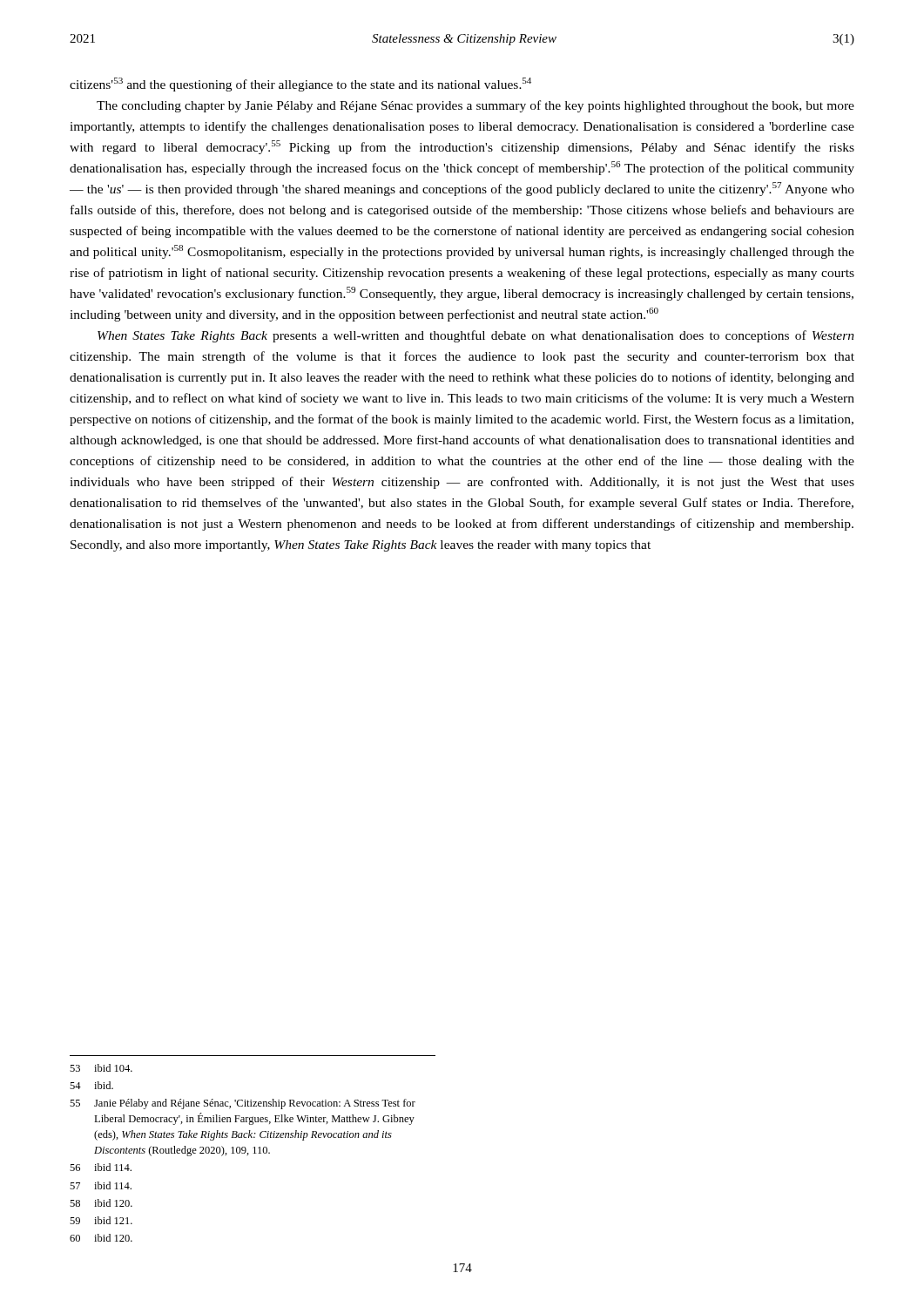Image resolution: width=924 pixels, height=1307 pixels.
Task: Click on the region starting "55 Janie Pélaby and Réjane"
Action: [253, 1127]
